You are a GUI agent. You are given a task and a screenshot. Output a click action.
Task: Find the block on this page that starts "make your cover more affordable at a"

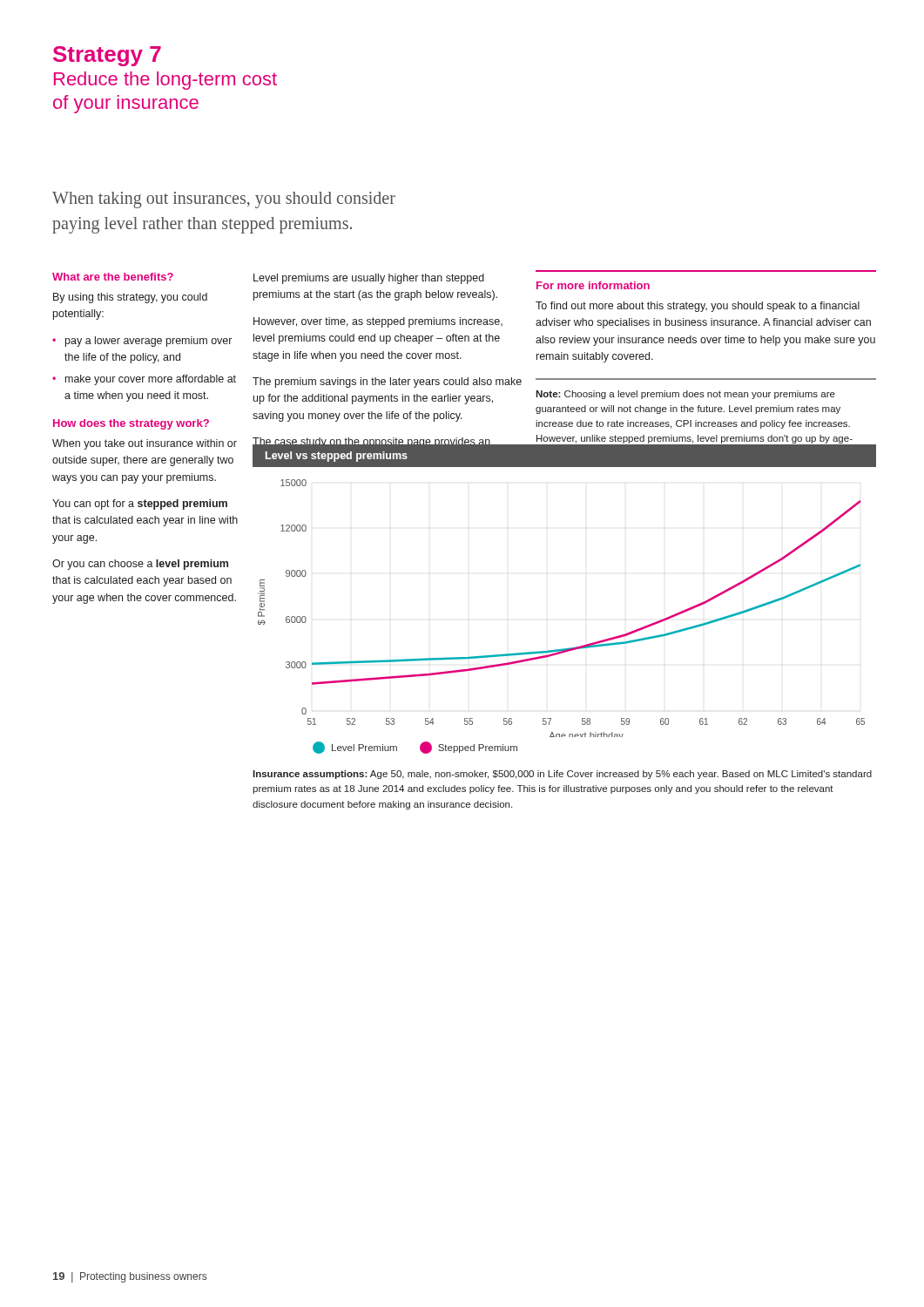tap(150, 387)
